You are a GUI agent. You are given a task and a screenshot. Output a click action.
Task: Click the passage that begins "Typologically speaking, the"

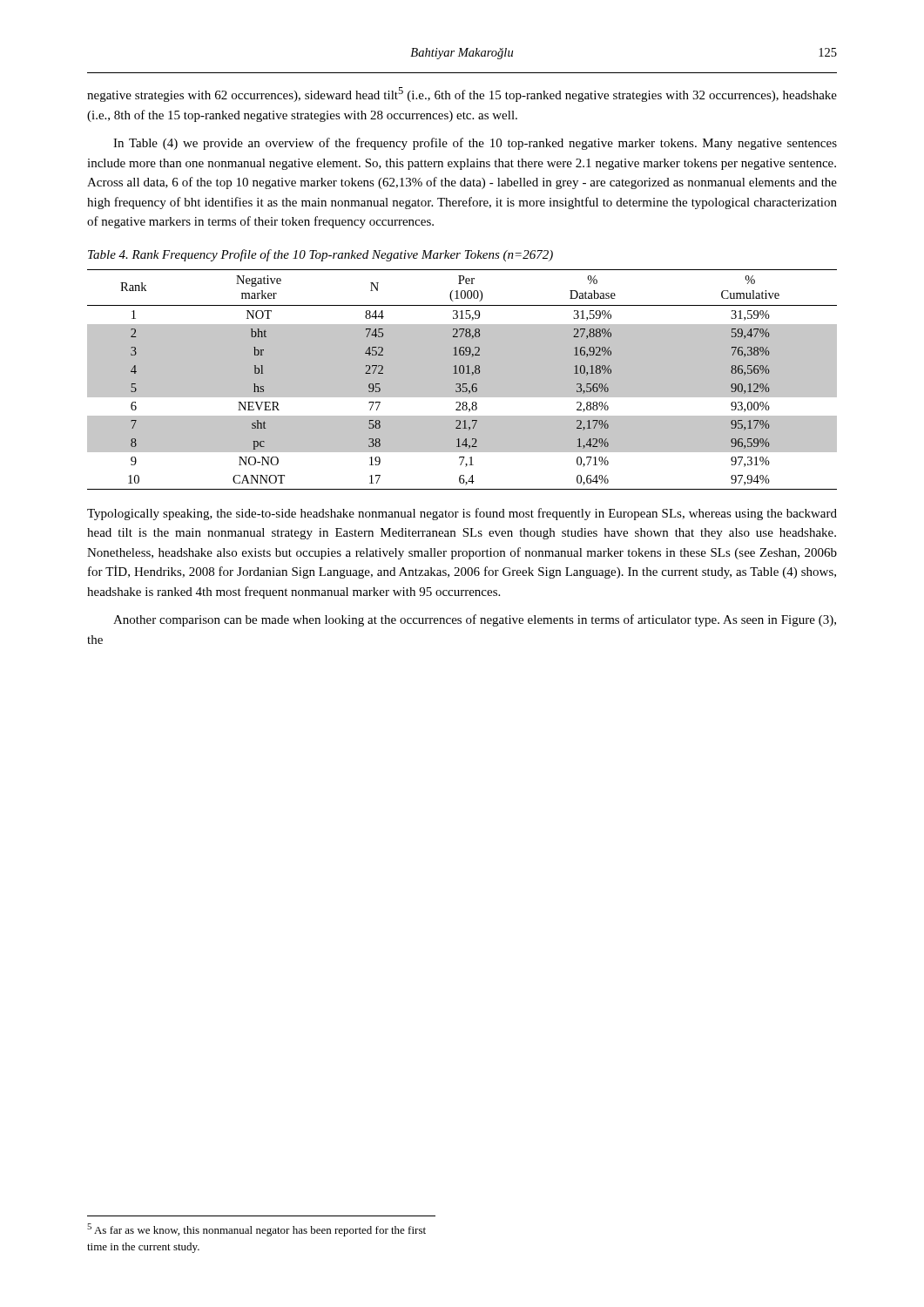(462, 576)
